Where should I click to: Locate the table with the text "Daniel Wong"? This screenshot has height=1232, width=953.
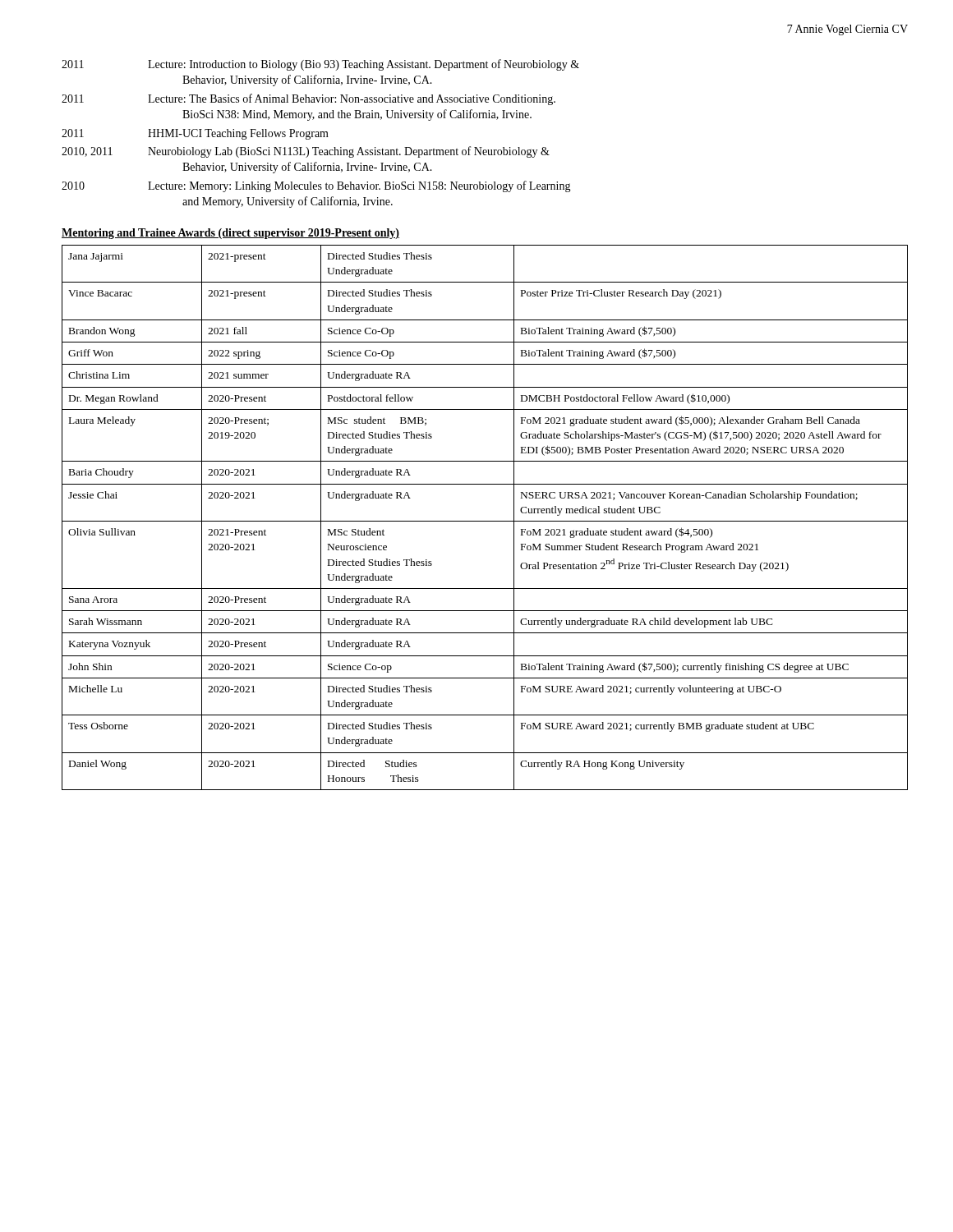[485, 518]
